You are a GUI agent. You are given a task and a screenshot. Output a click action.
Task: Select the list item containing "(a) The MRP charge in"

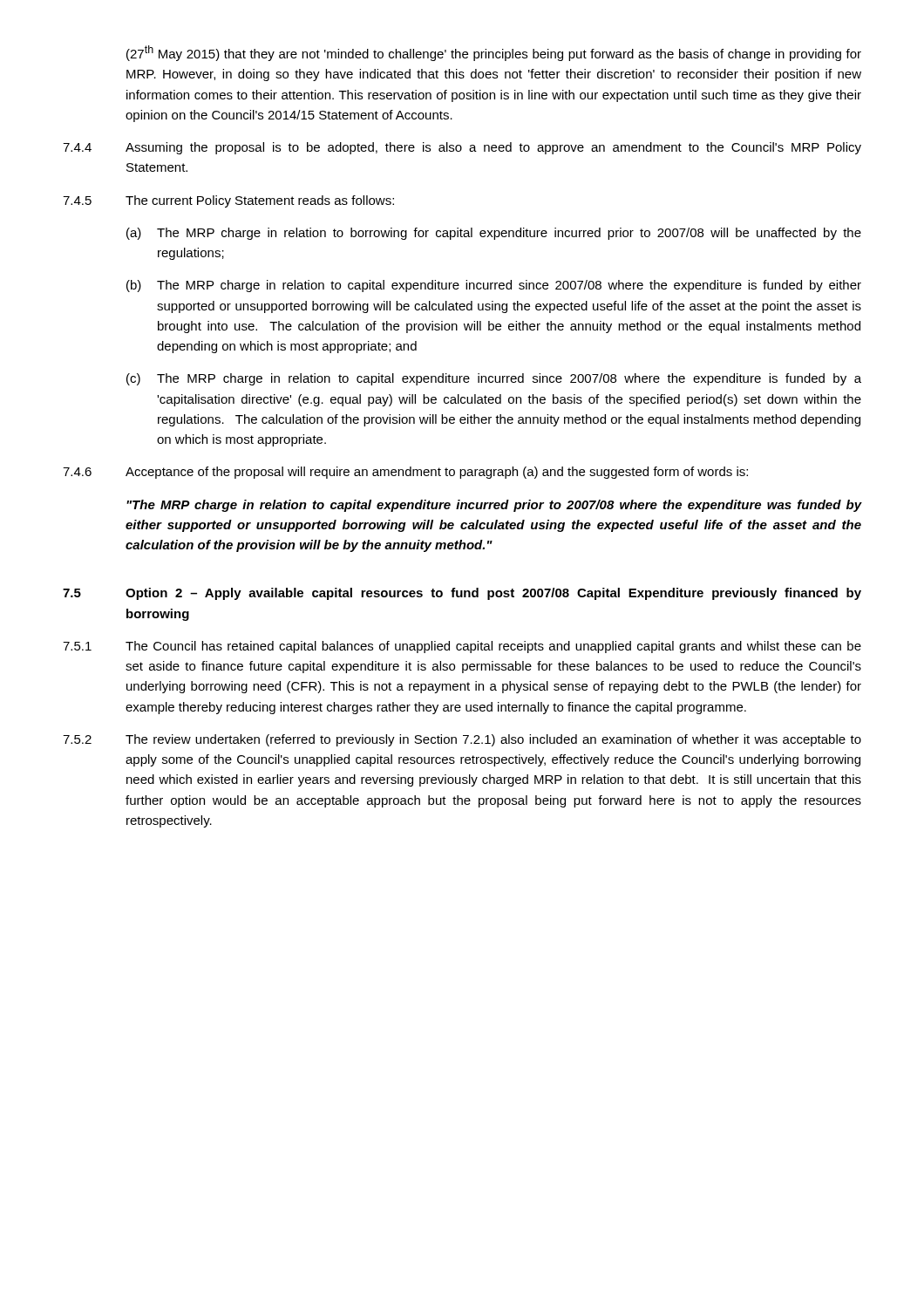(x=493, y=242)
